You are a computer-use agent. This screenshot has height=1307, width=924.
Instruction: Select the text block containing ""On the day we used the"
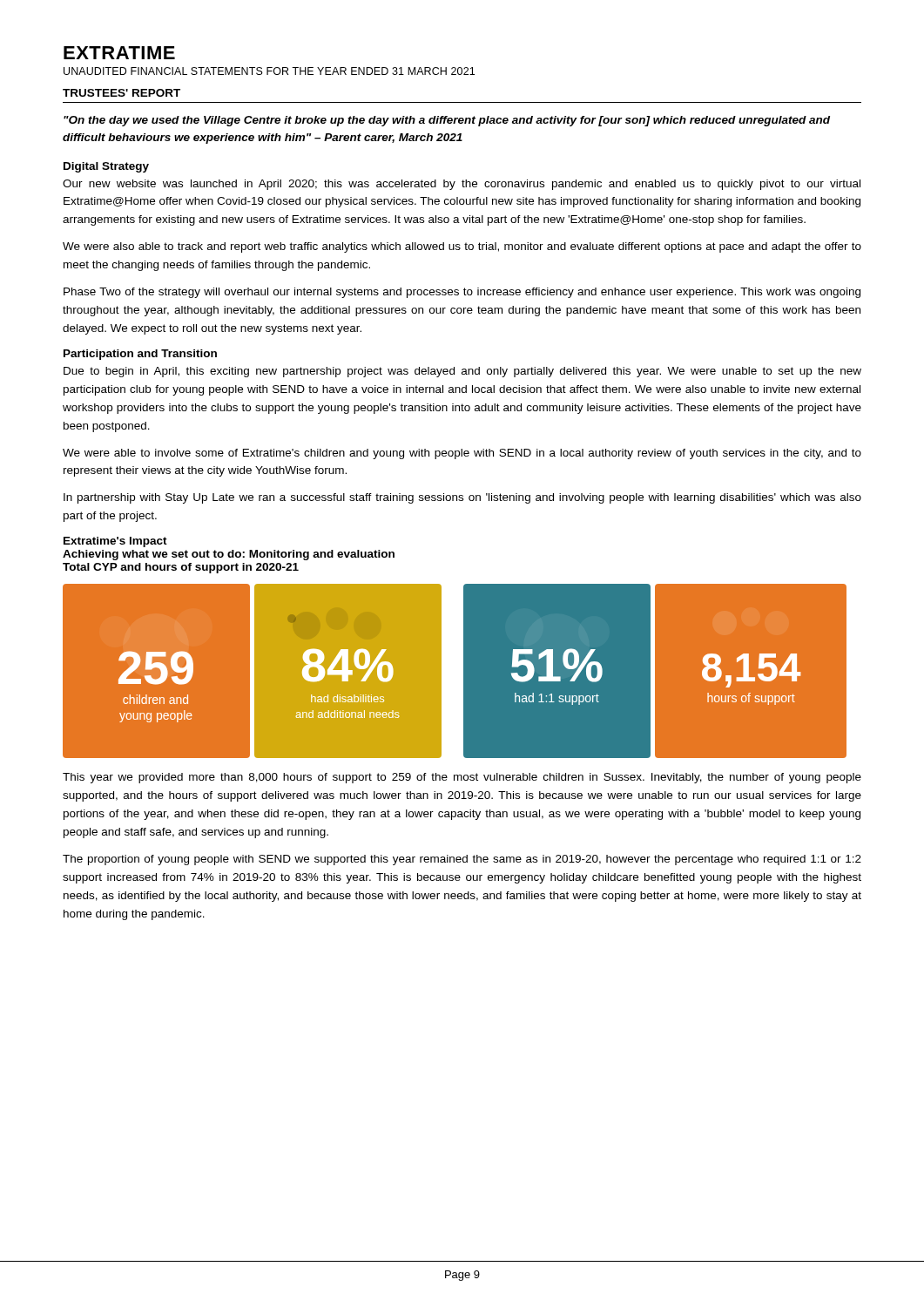pyautogui.click(x=446, y=129)
